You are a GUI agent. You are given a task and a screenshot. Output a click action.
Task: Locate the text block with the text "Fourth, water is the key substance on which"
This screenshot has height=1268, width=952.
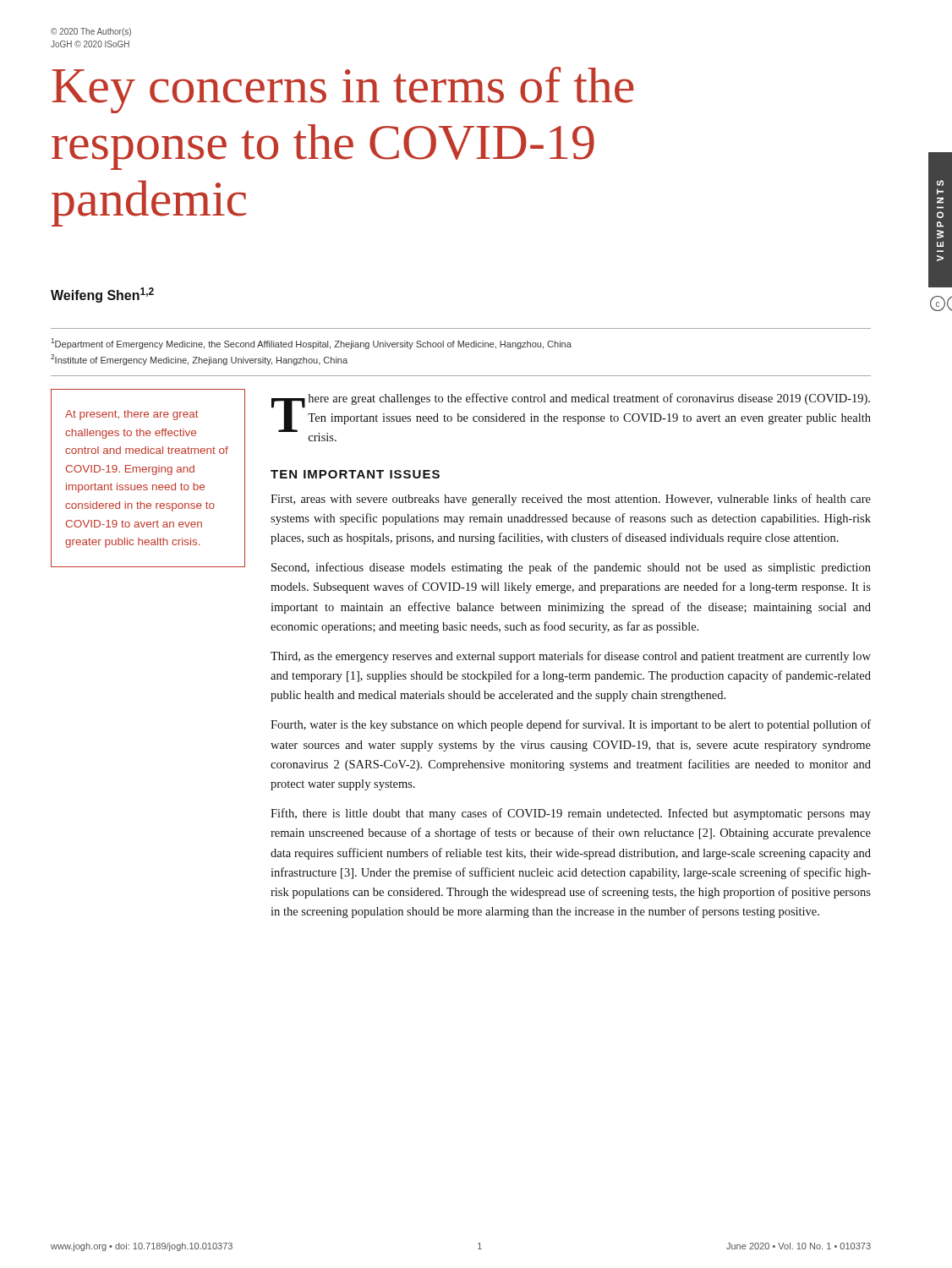[x=571, y=754]
